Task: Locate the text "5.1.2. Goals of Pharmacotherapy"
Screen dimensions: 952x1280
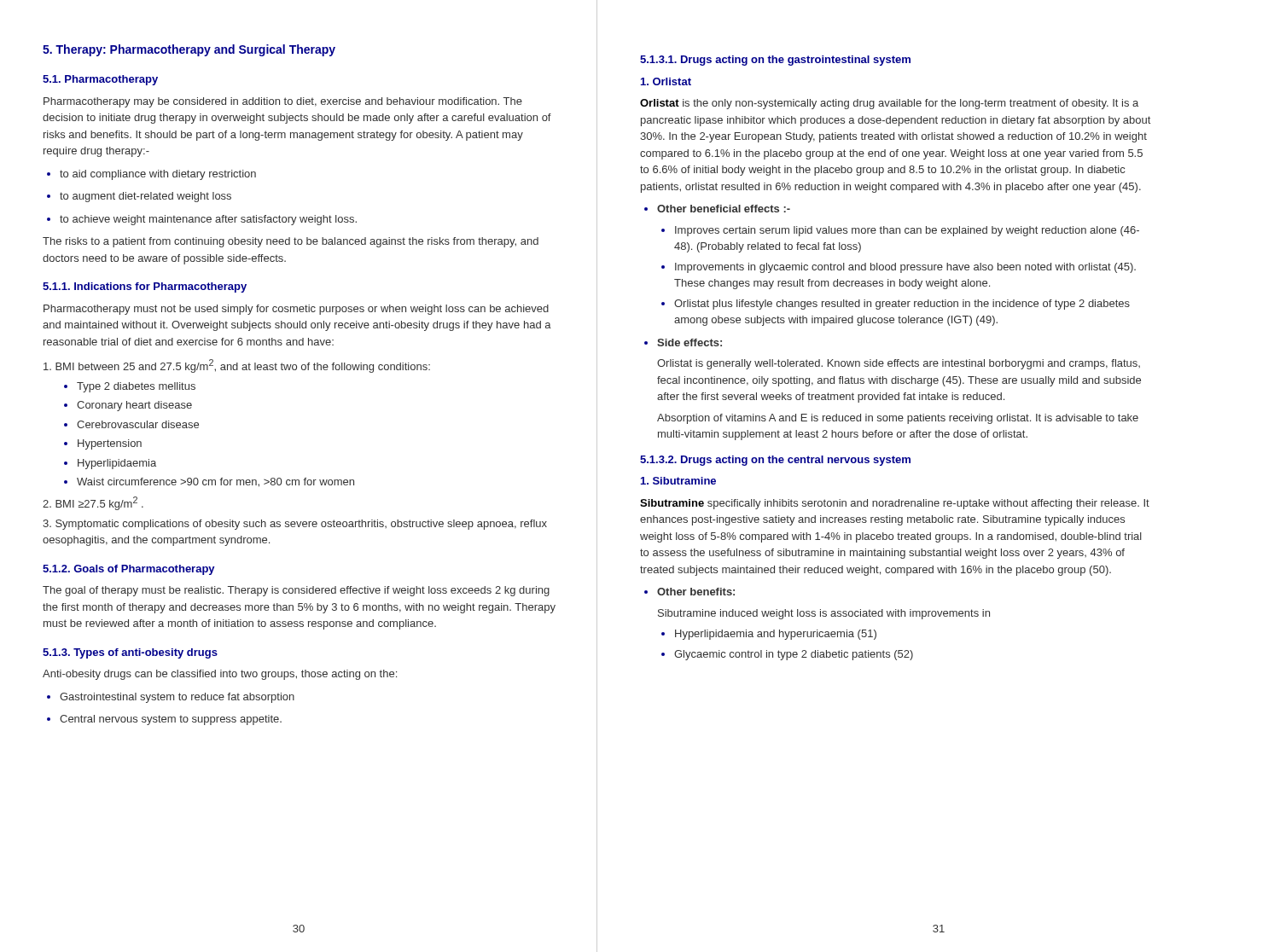Action: click(x=129, y=570)
